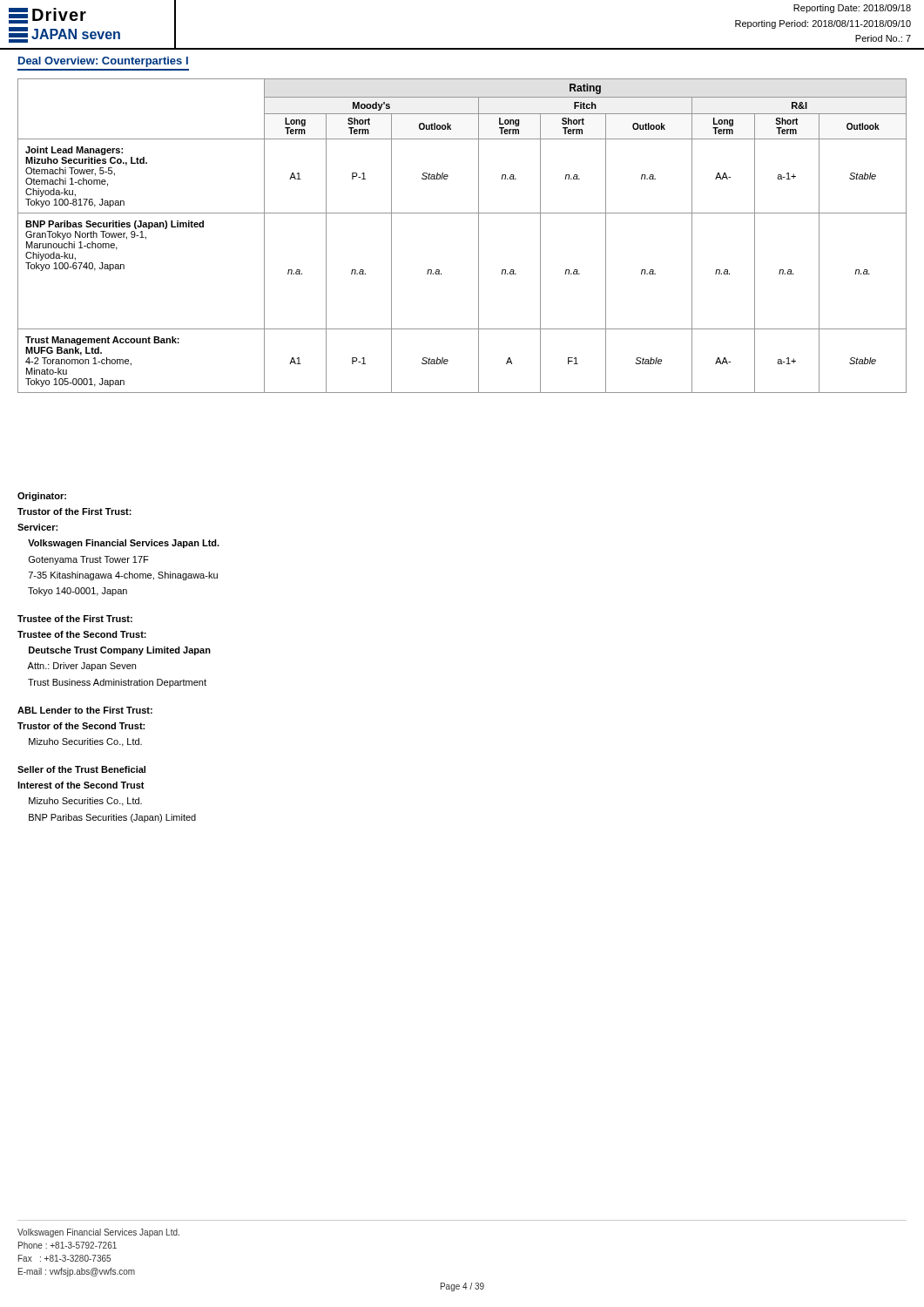
Task: Select the table that reads "Long Term"
Action: click(x=462, y=236)
